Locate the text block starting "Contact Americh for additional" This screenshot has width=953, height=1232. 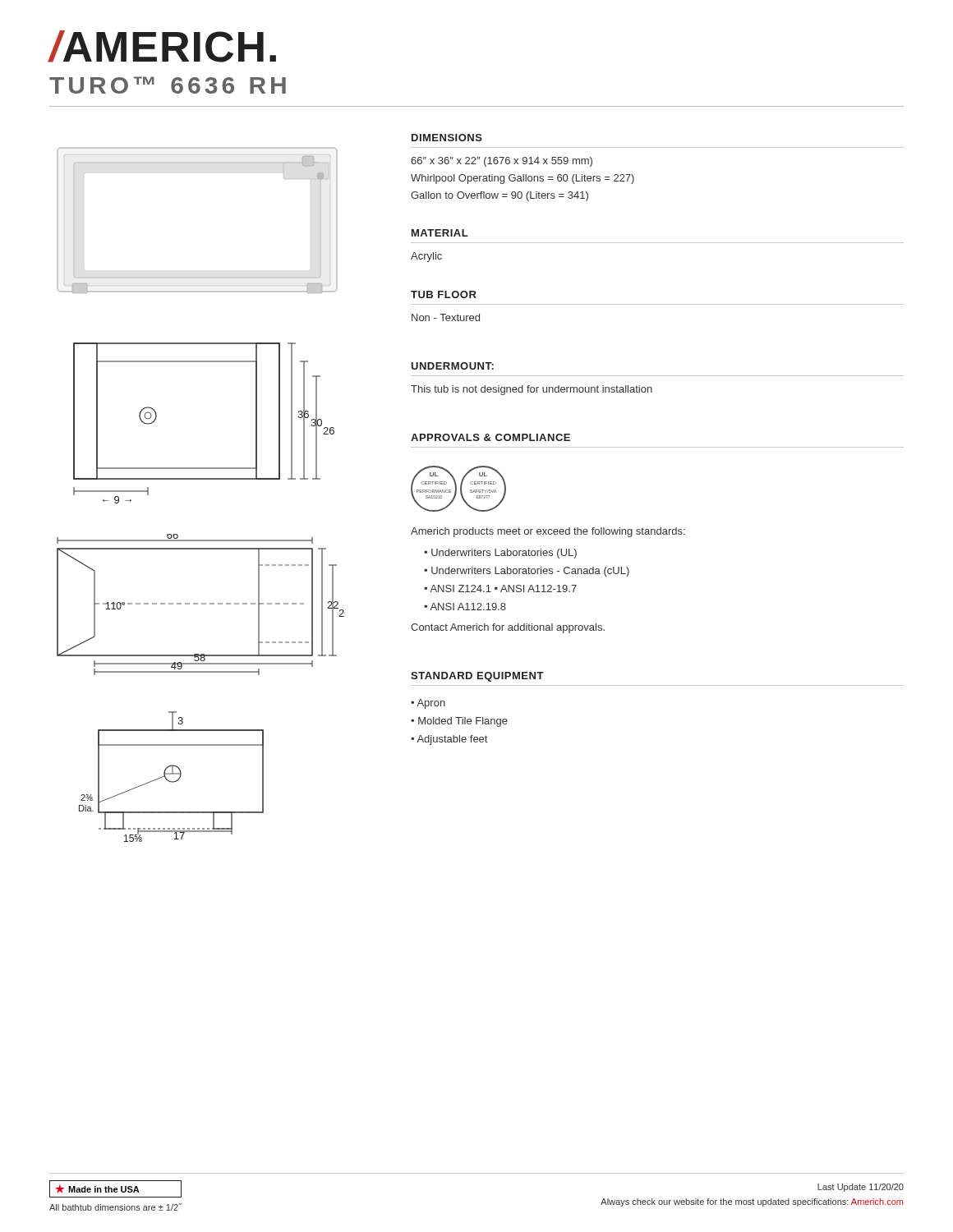508,628
